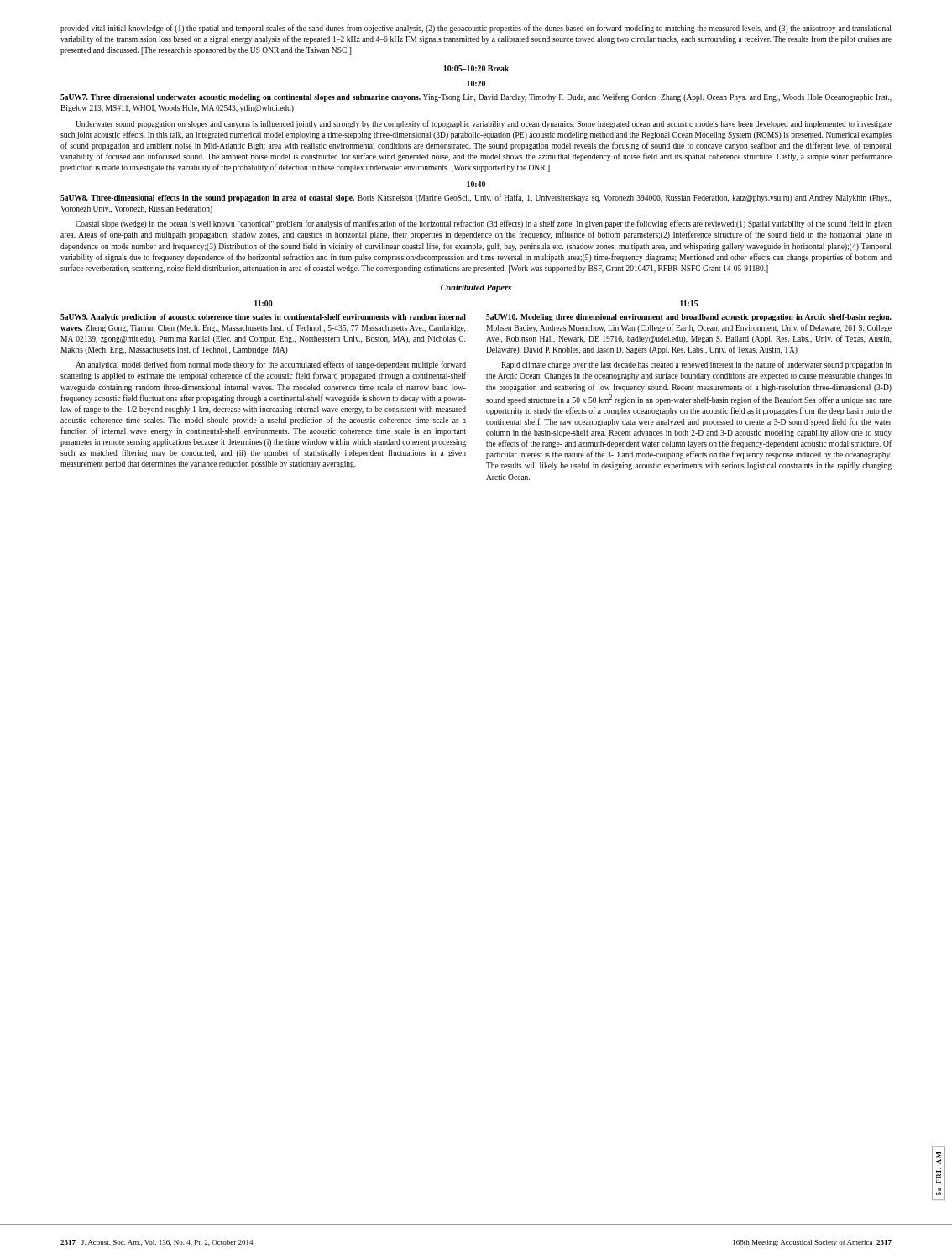This screenshot has height=1259, width=952.
Task: Click on the text block that says "5aUW10. Modeling three"
Action: 689,334
